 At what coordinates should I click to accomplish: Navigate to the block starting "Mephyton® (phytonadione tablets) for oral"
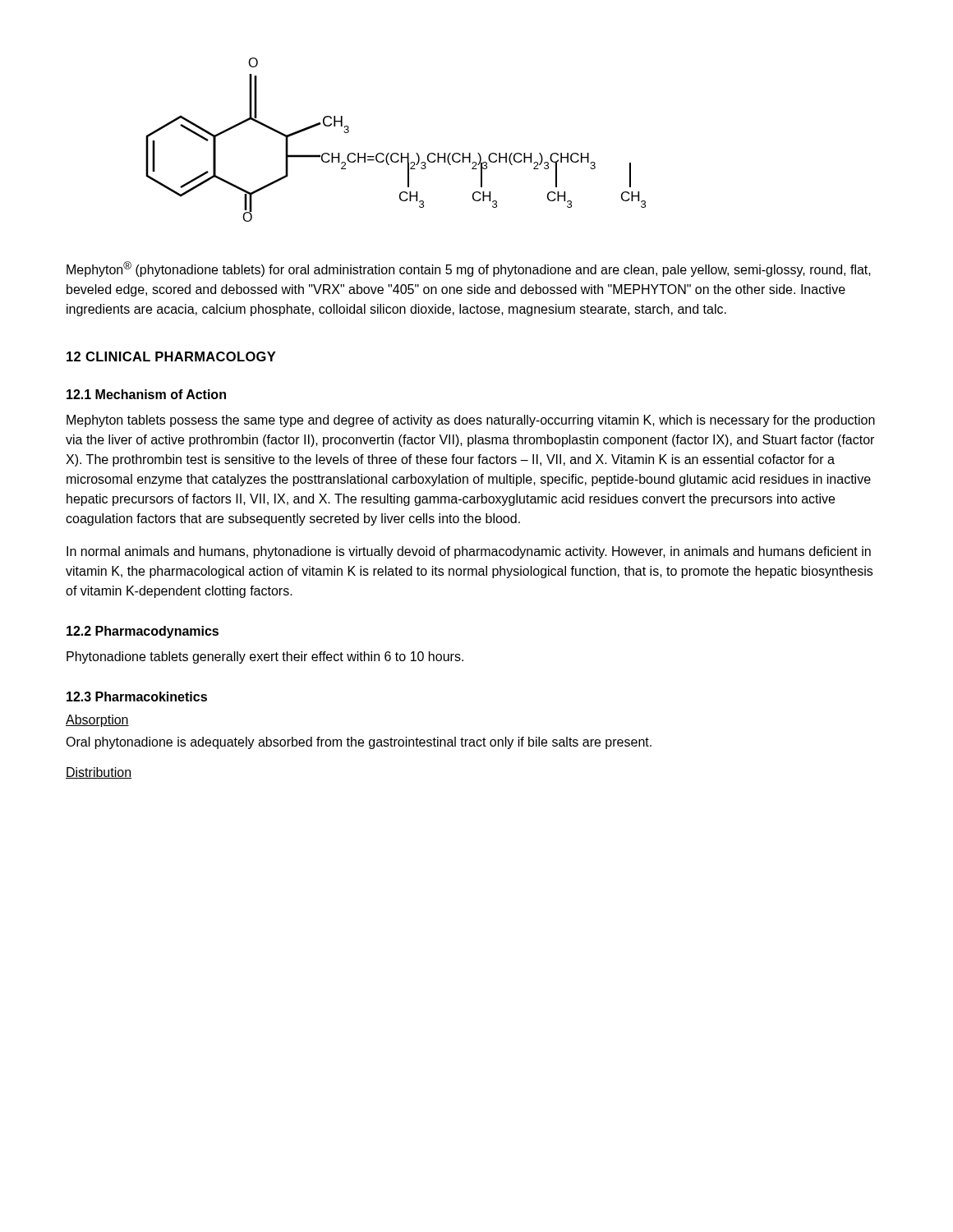tap(469, 288)
